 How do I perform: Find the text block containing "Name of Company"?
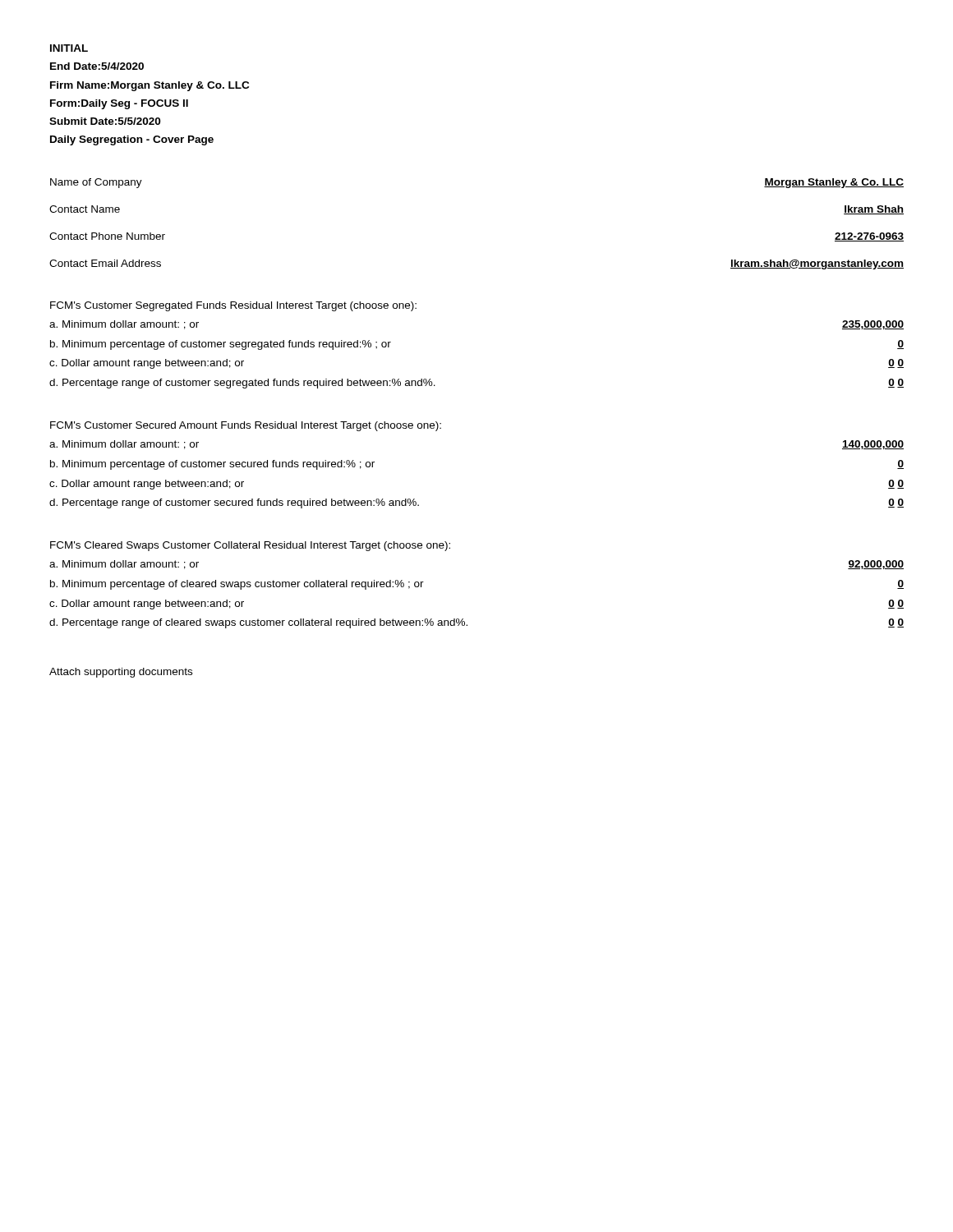coord(97,184)
